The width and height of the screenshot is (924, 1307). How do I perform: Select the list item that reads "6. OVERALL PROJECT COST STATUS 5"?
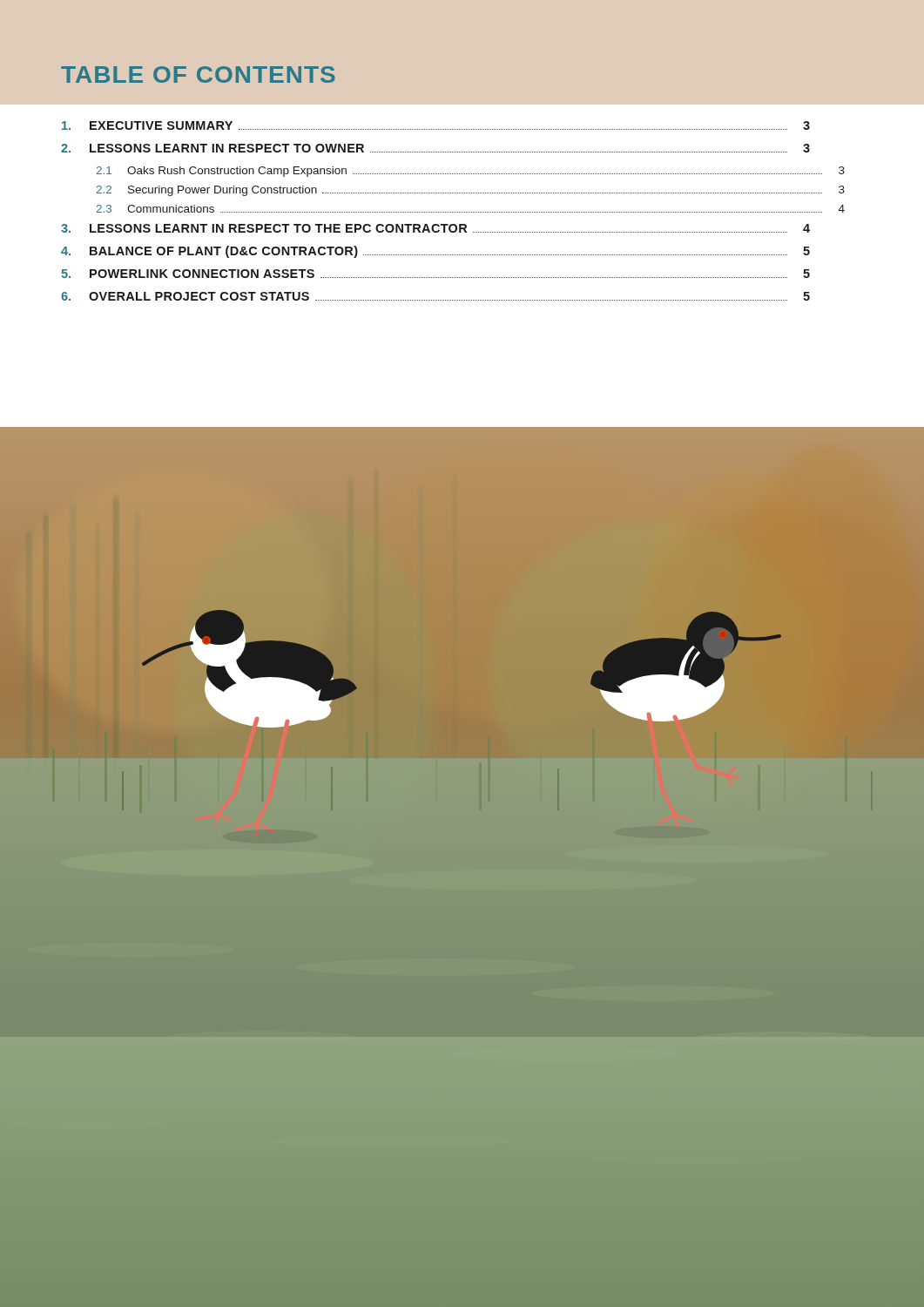(435, 296)
